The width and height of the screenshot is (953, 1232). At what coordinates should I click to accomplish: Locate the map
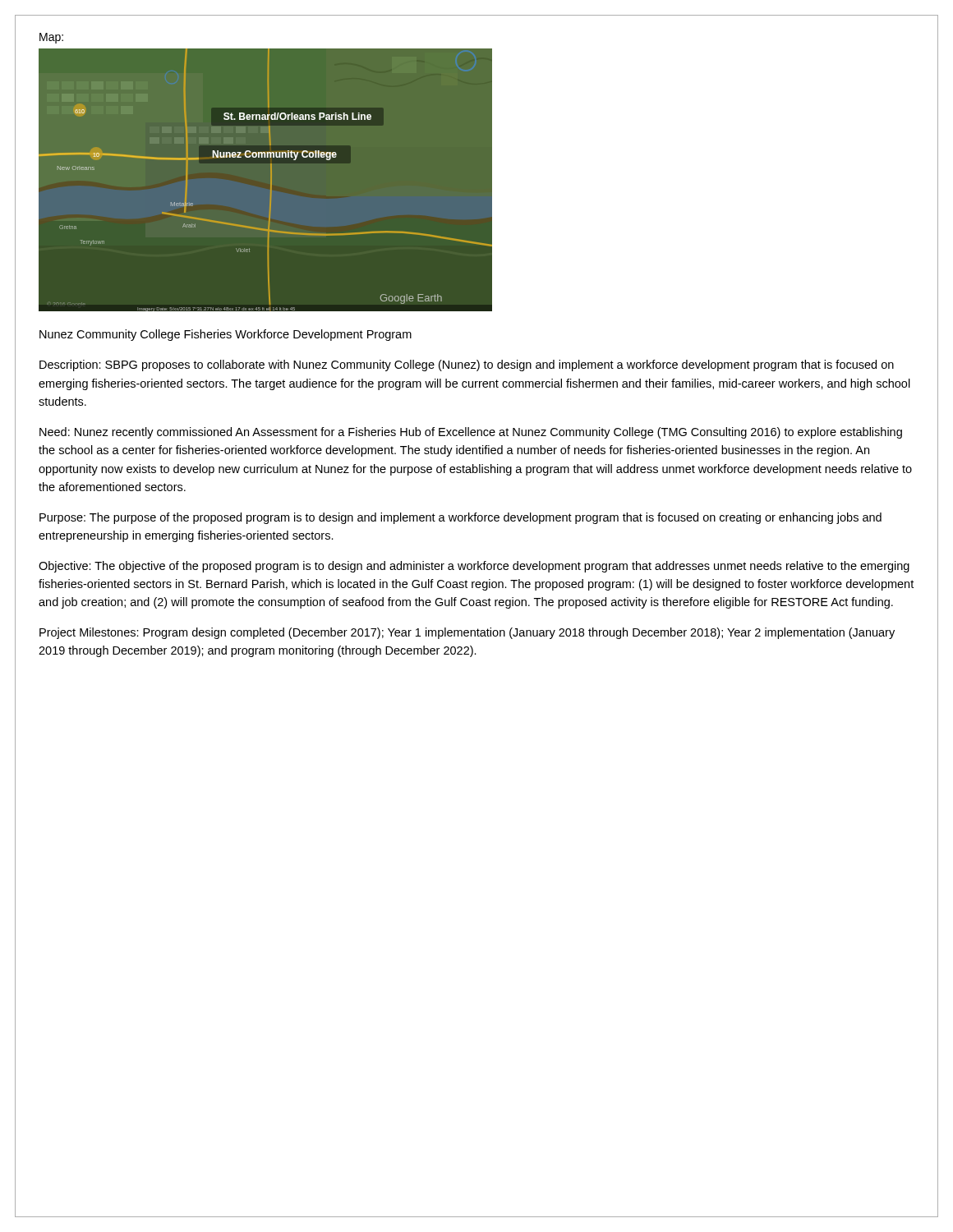tap(265, 180)
